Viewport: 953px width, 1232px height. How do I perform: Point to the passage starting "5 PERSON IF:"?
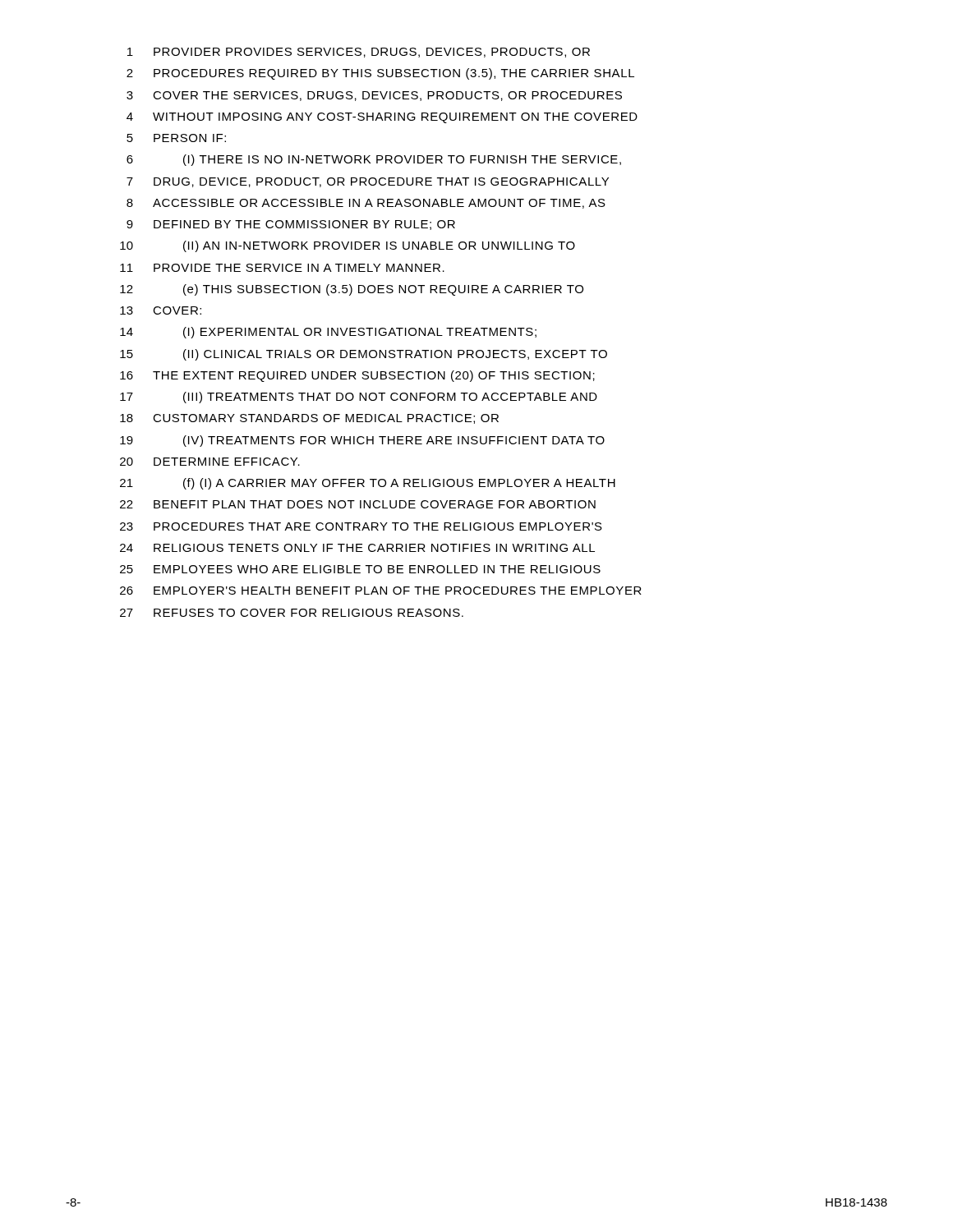tap(176, 138)
